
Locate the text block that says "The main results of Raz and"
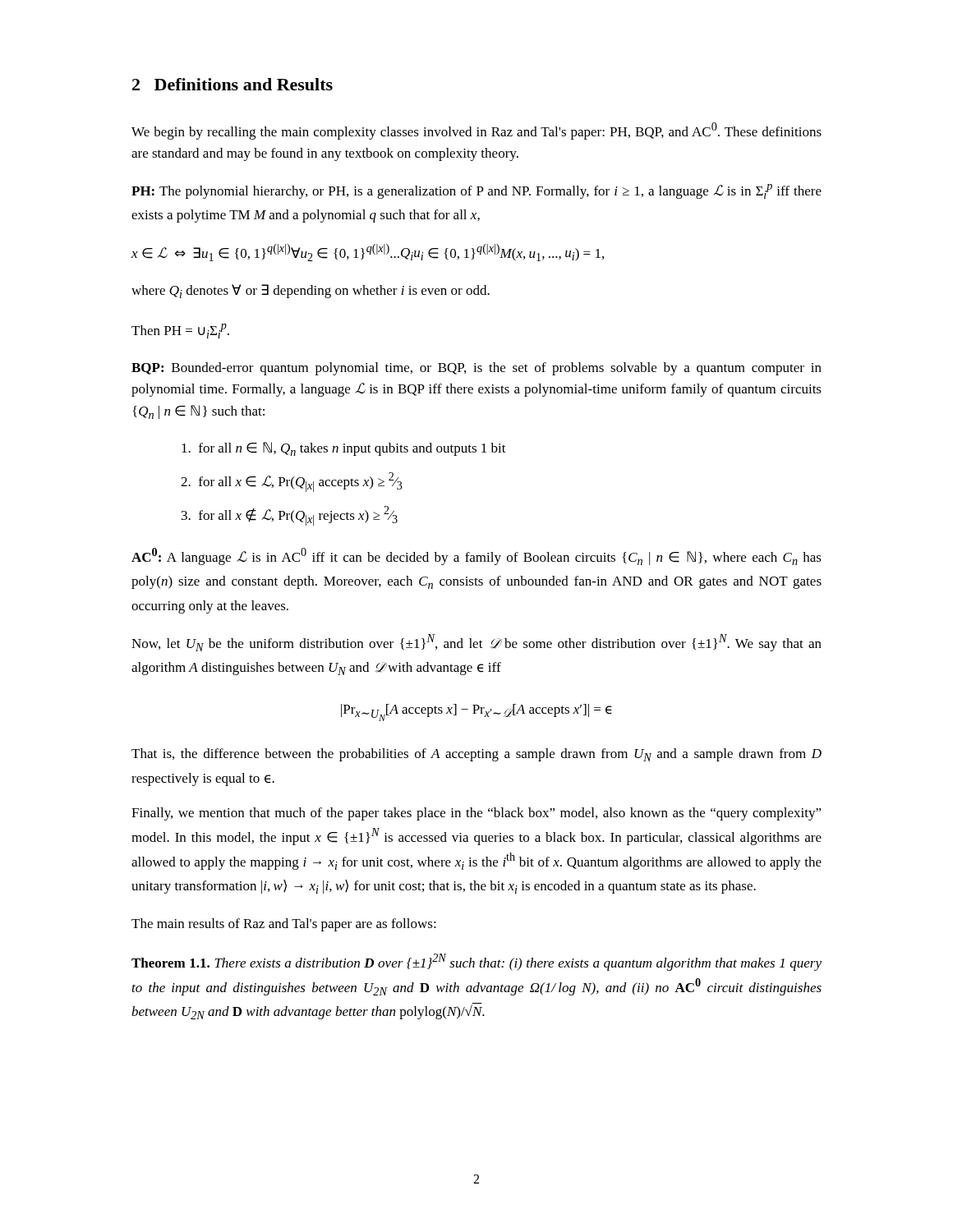(x=284, y=925)
